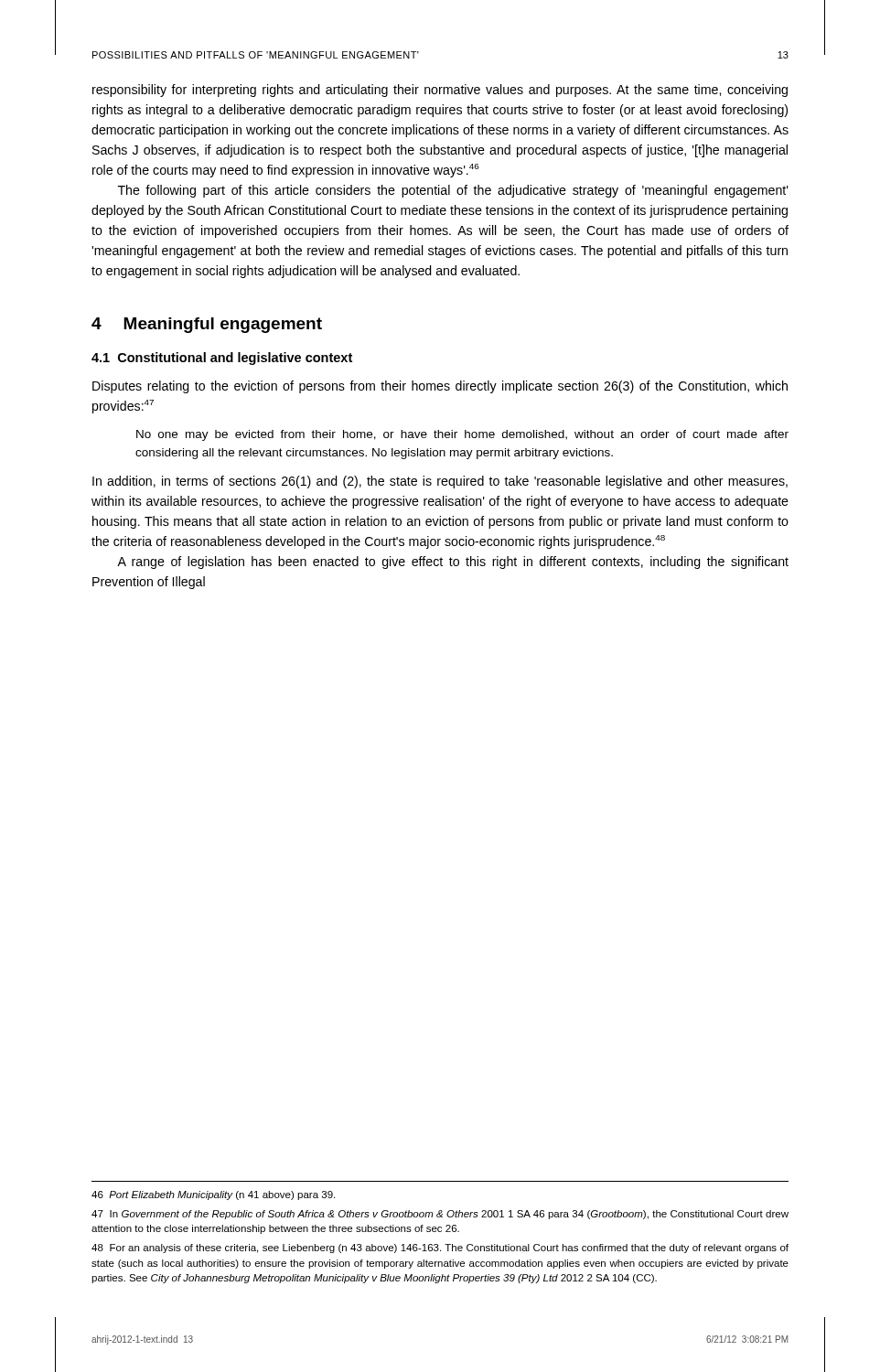Locate the footnote that says "46 Port Elizabeth Municipality (n"
Screen dimensions: 1372x880
[x=214, y=1194]
